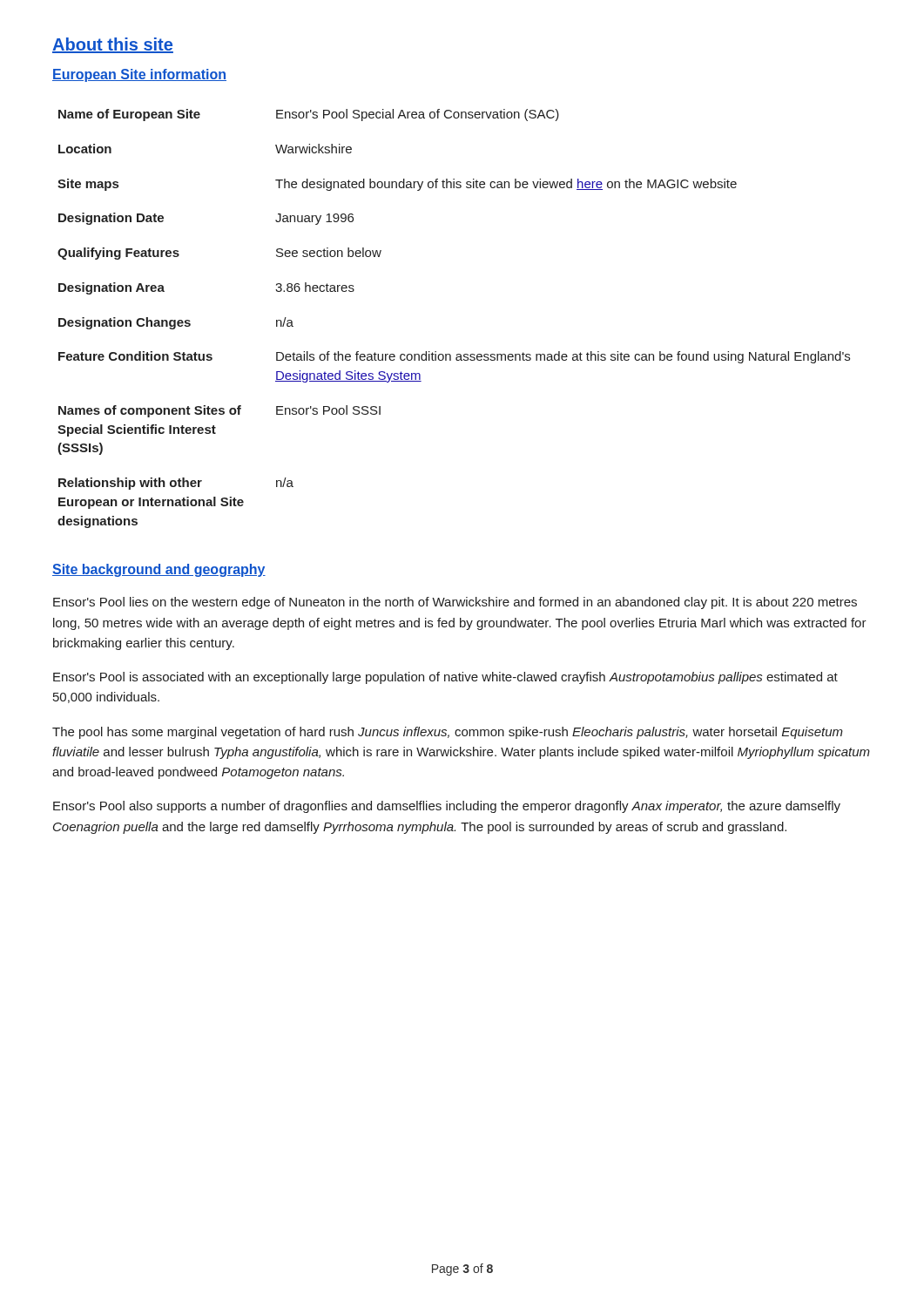Locate the block starting "Ensor's Pool lies"
This screenshot has height=1307, width=924.
click(462, 622)
